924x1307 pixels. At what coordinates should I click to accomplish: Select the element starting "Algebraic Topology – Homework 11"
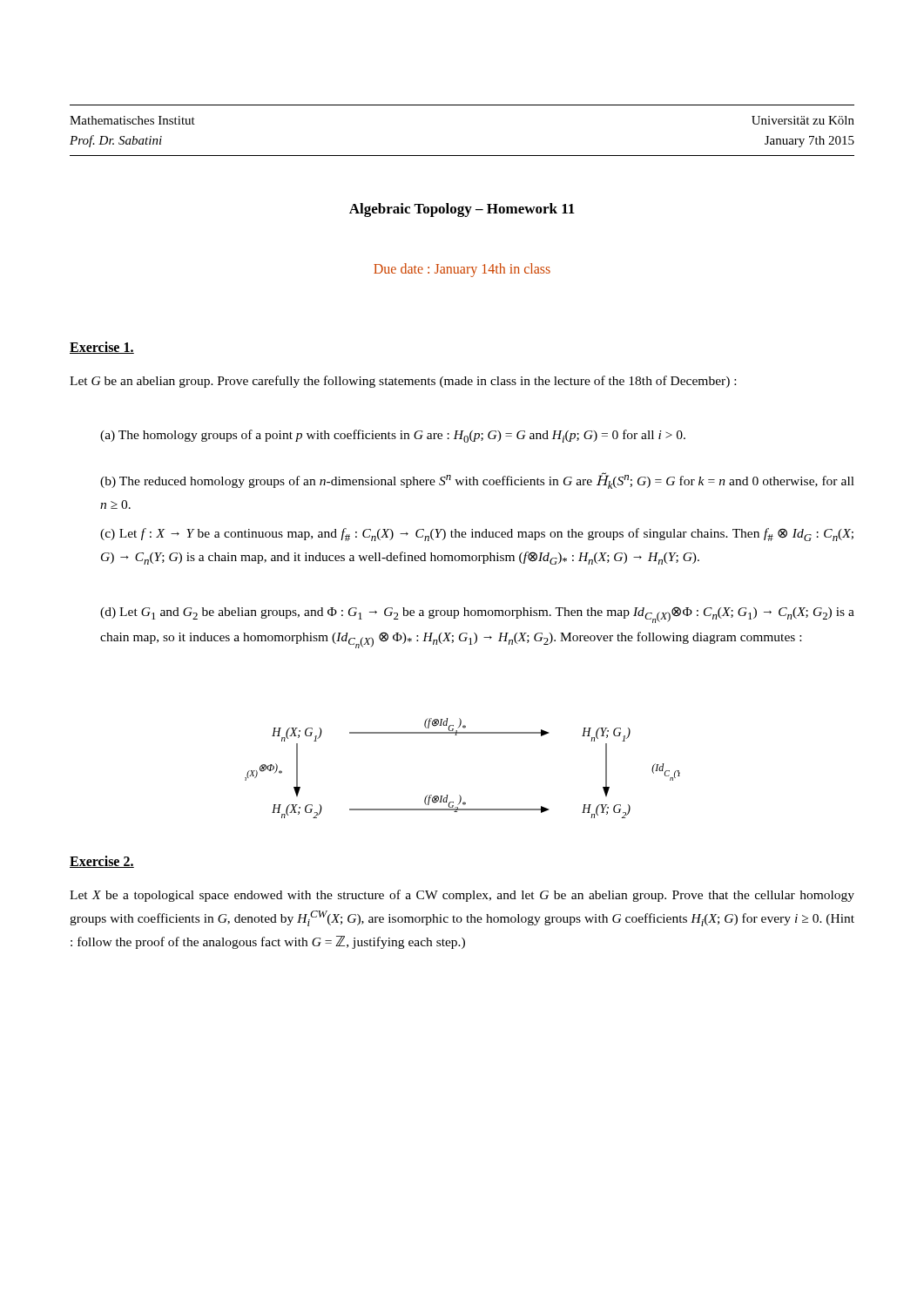pyautogui.click(x=462, y=209)
